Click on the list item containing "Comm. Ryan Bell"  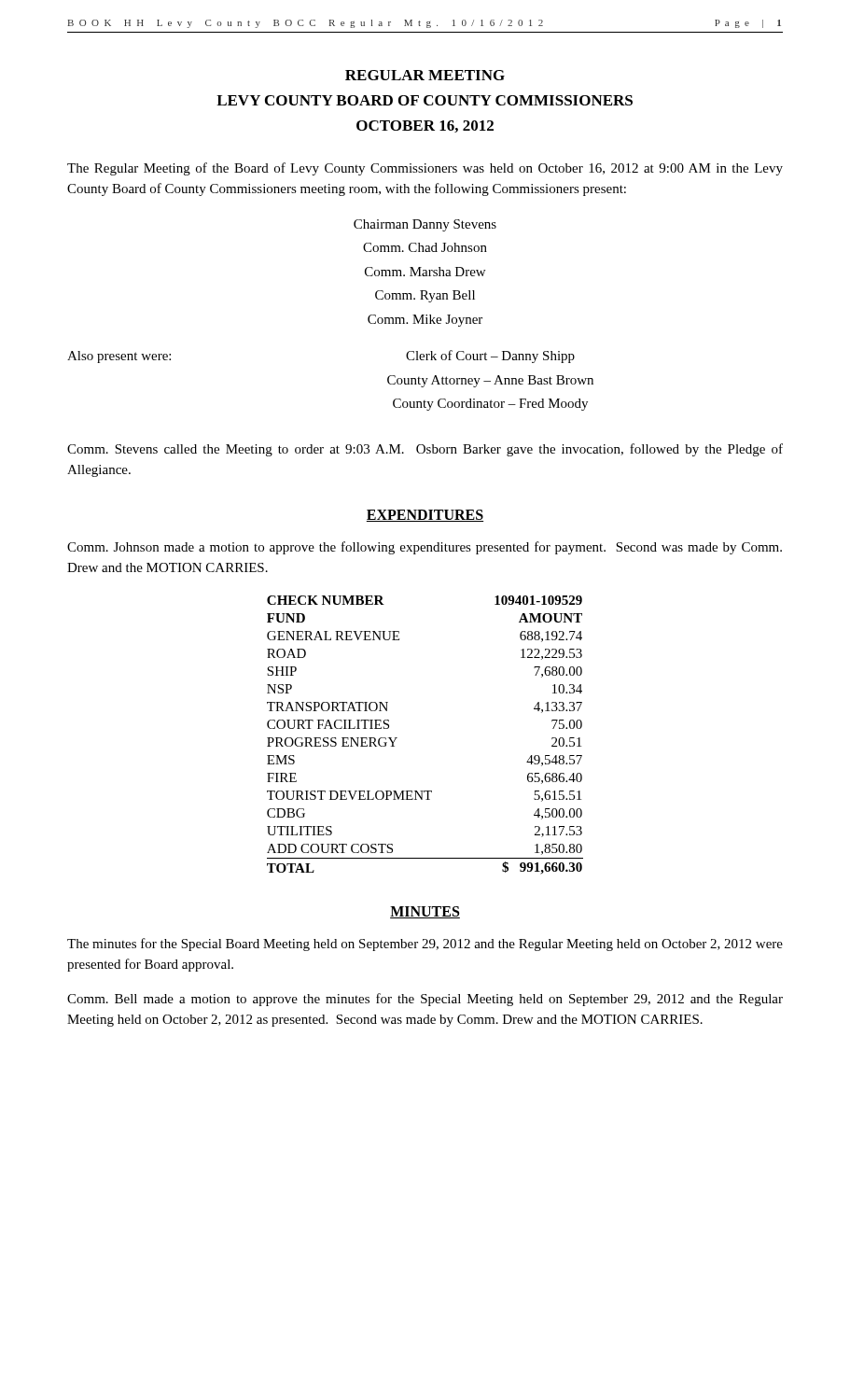(x=425, y=295)
